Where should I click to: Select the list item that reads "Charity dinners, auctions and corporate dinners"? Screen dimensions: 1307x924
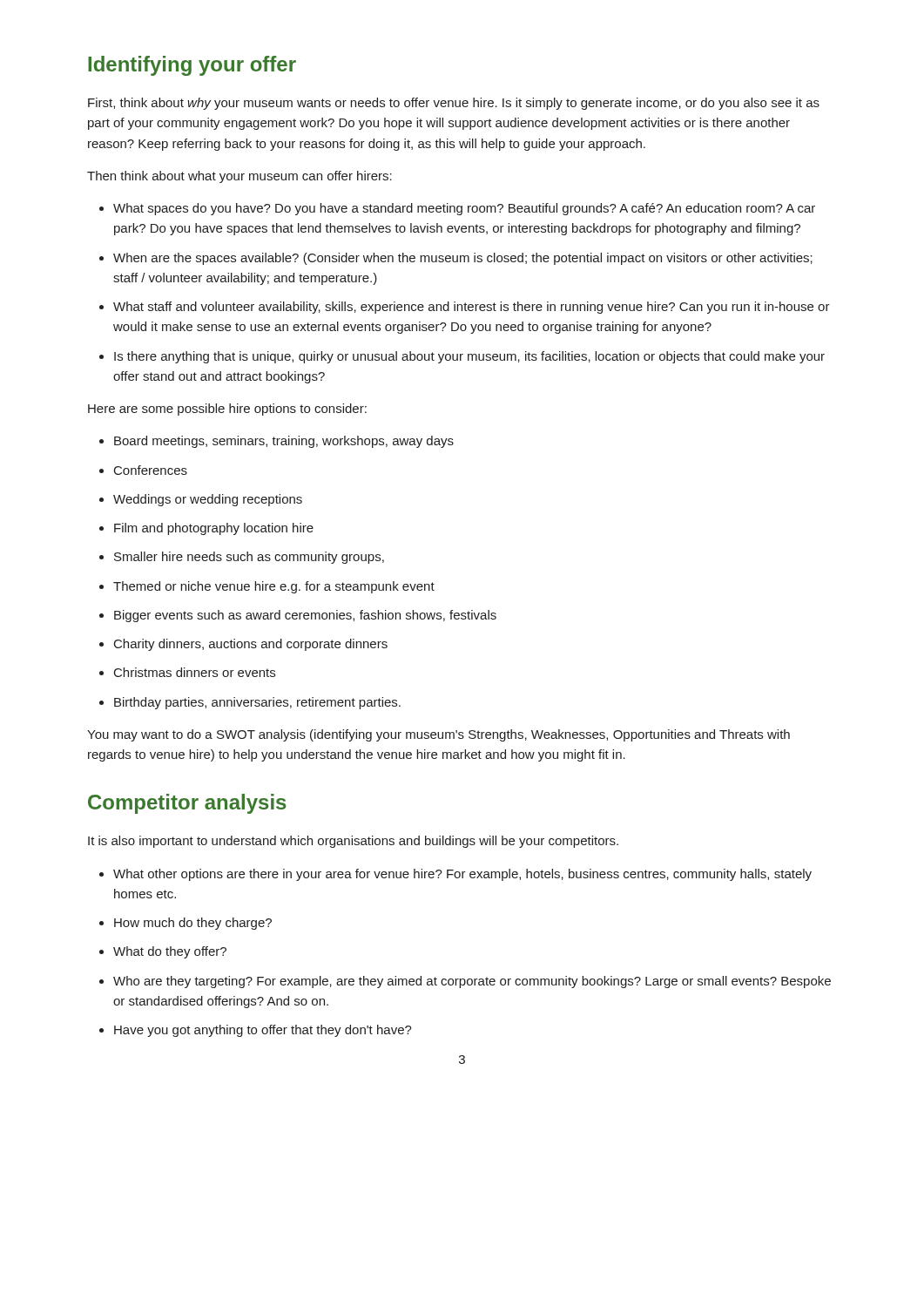click(251, 645)
